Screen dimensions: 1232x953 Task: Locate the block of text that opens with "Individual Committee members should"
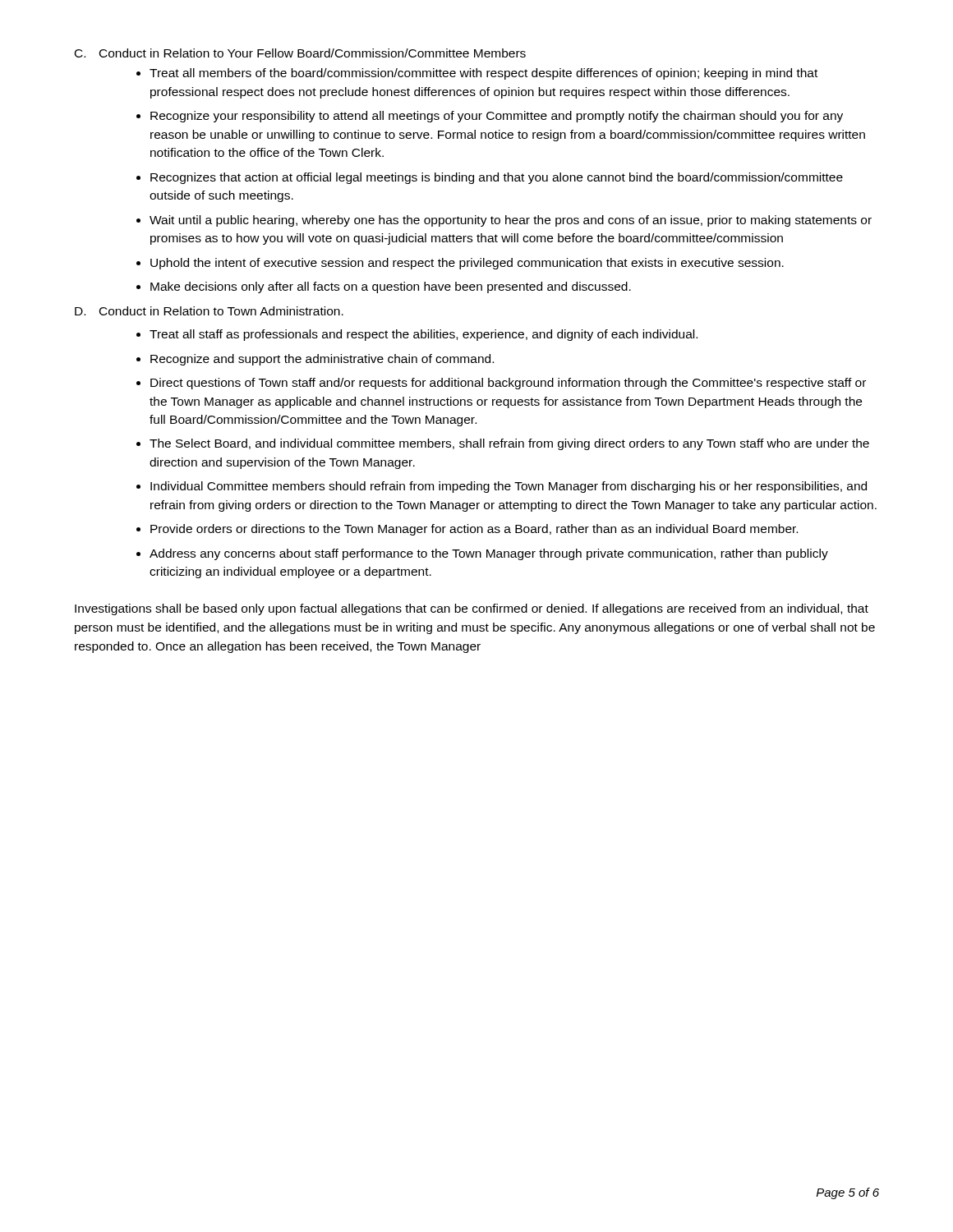[513, 495]
